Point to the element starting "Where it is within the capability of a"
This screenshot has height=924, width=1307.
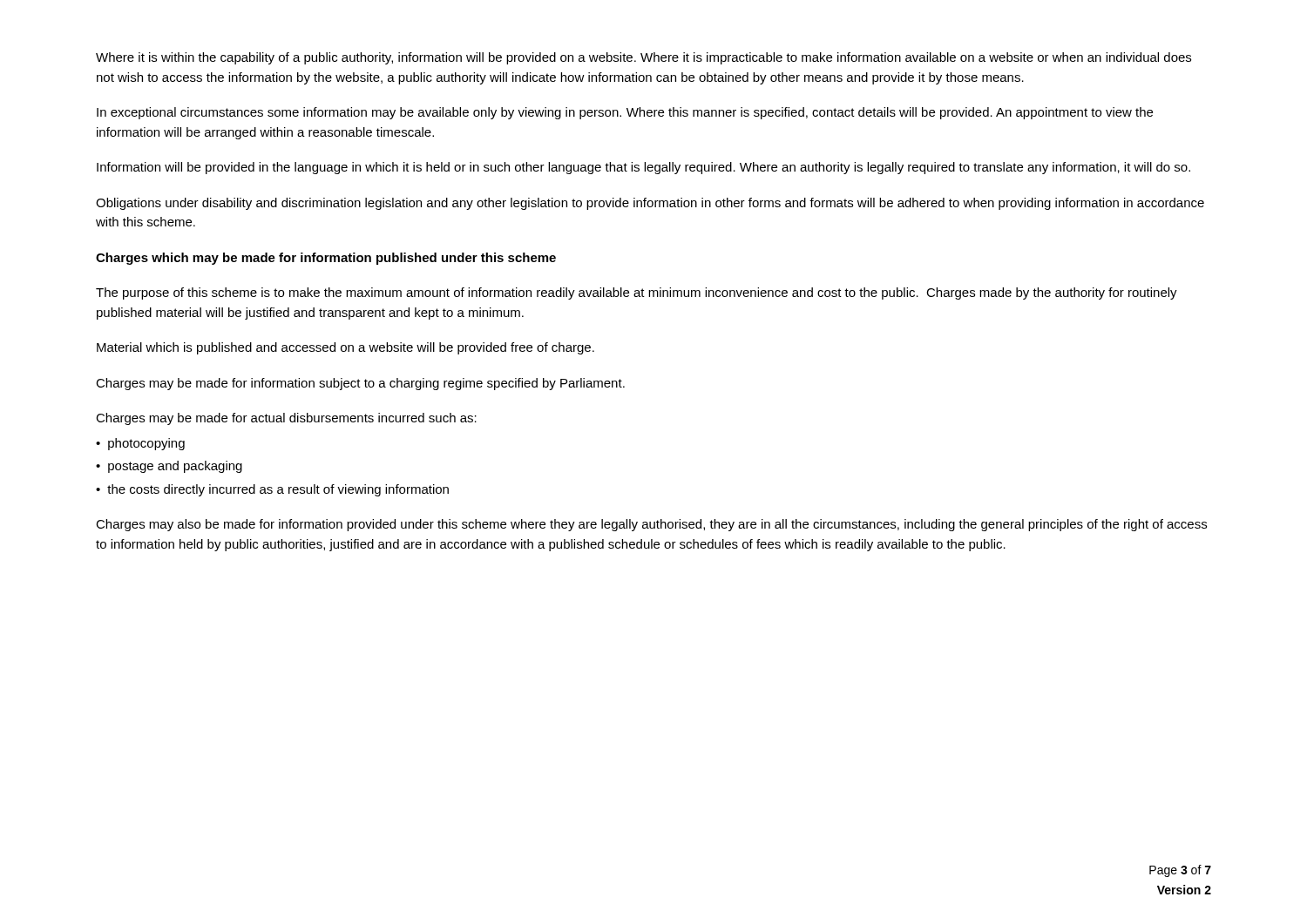(644, 67)
